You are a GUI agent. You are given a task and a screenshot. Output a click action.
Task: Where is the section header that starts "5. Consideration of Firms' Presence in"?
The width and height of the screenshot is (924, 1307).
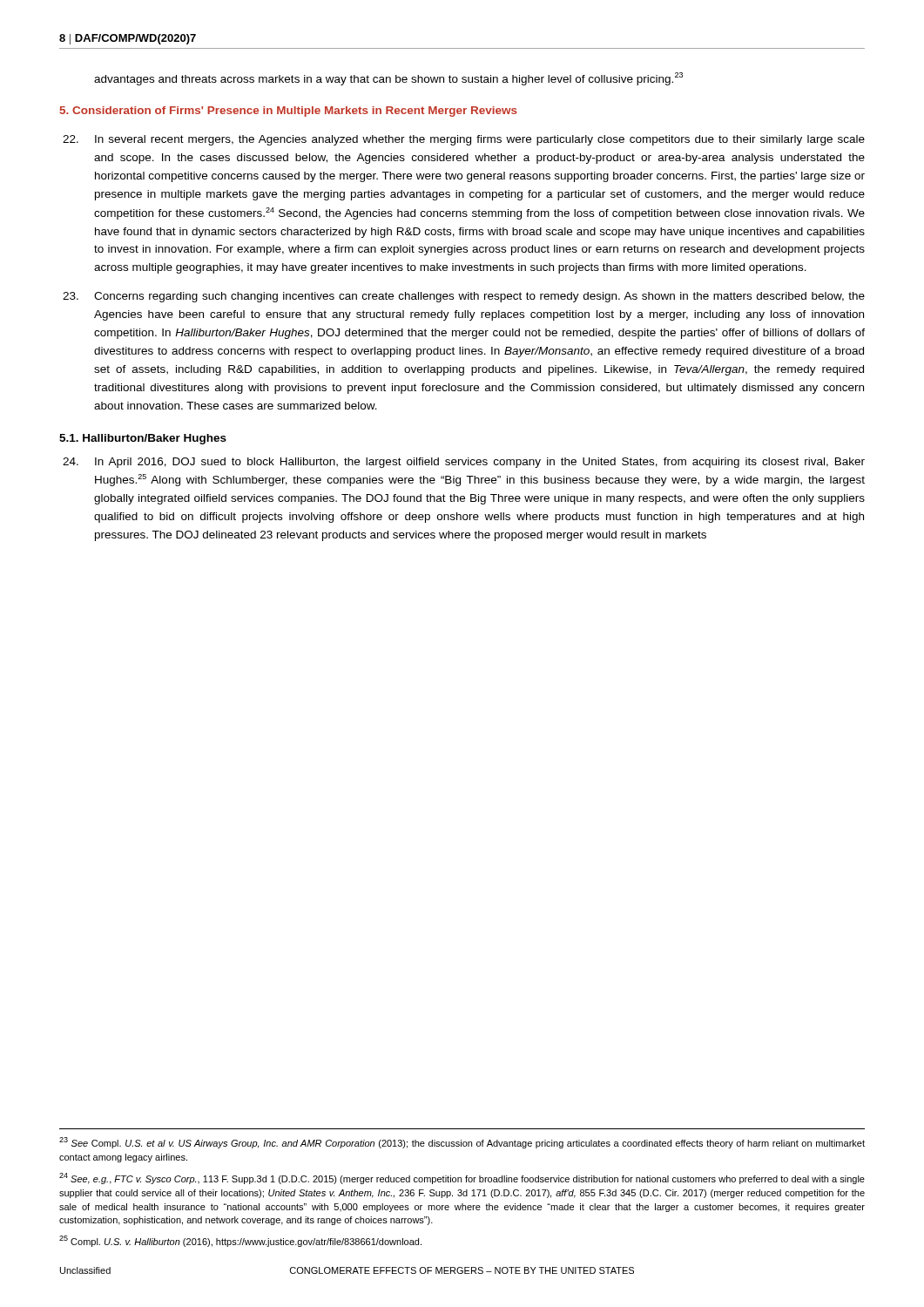[288, 111]
